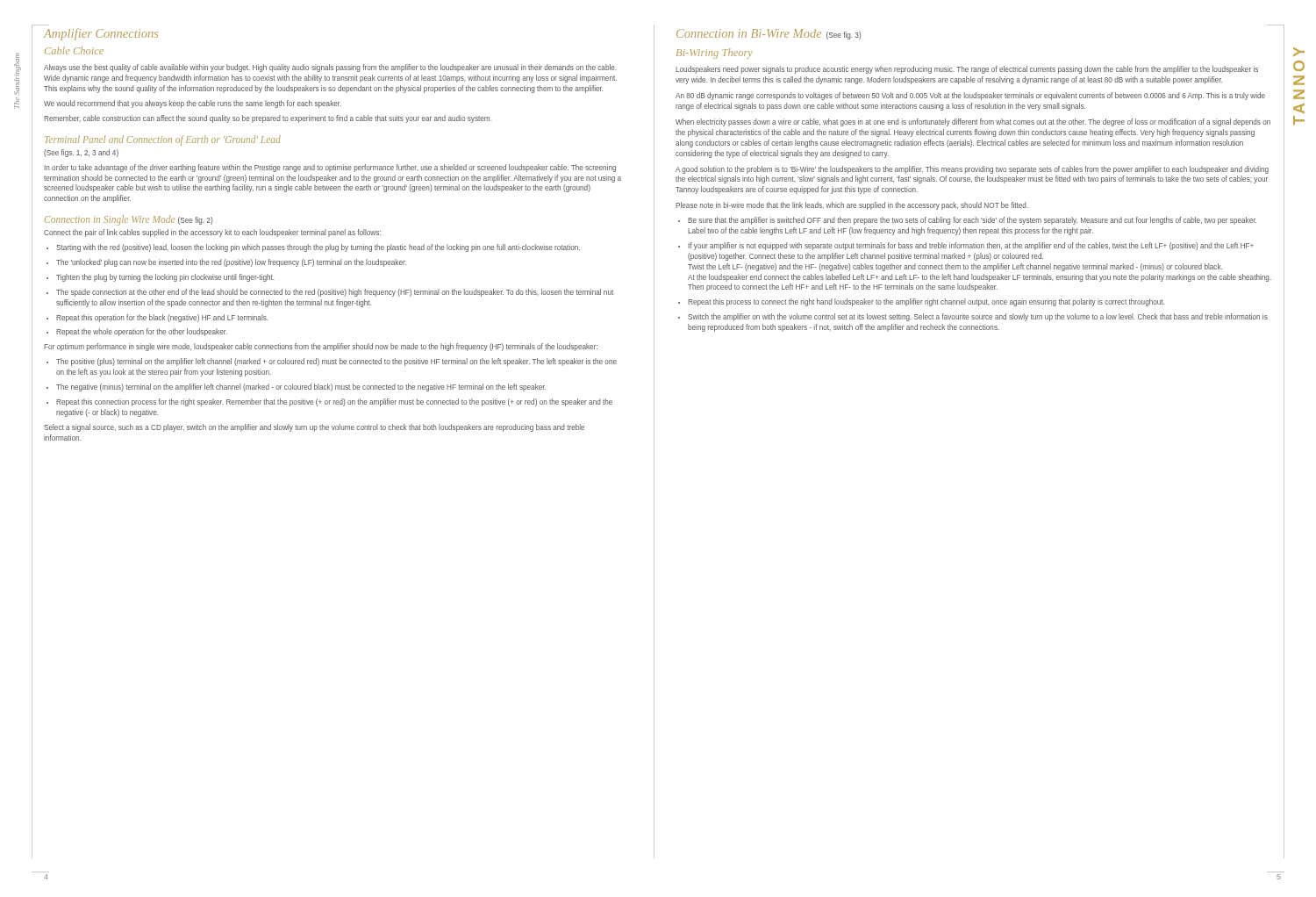1316x897 pixels.
Task: Where is the passage that starts "We would recommend that you always keep the"?
Action: 333,104
